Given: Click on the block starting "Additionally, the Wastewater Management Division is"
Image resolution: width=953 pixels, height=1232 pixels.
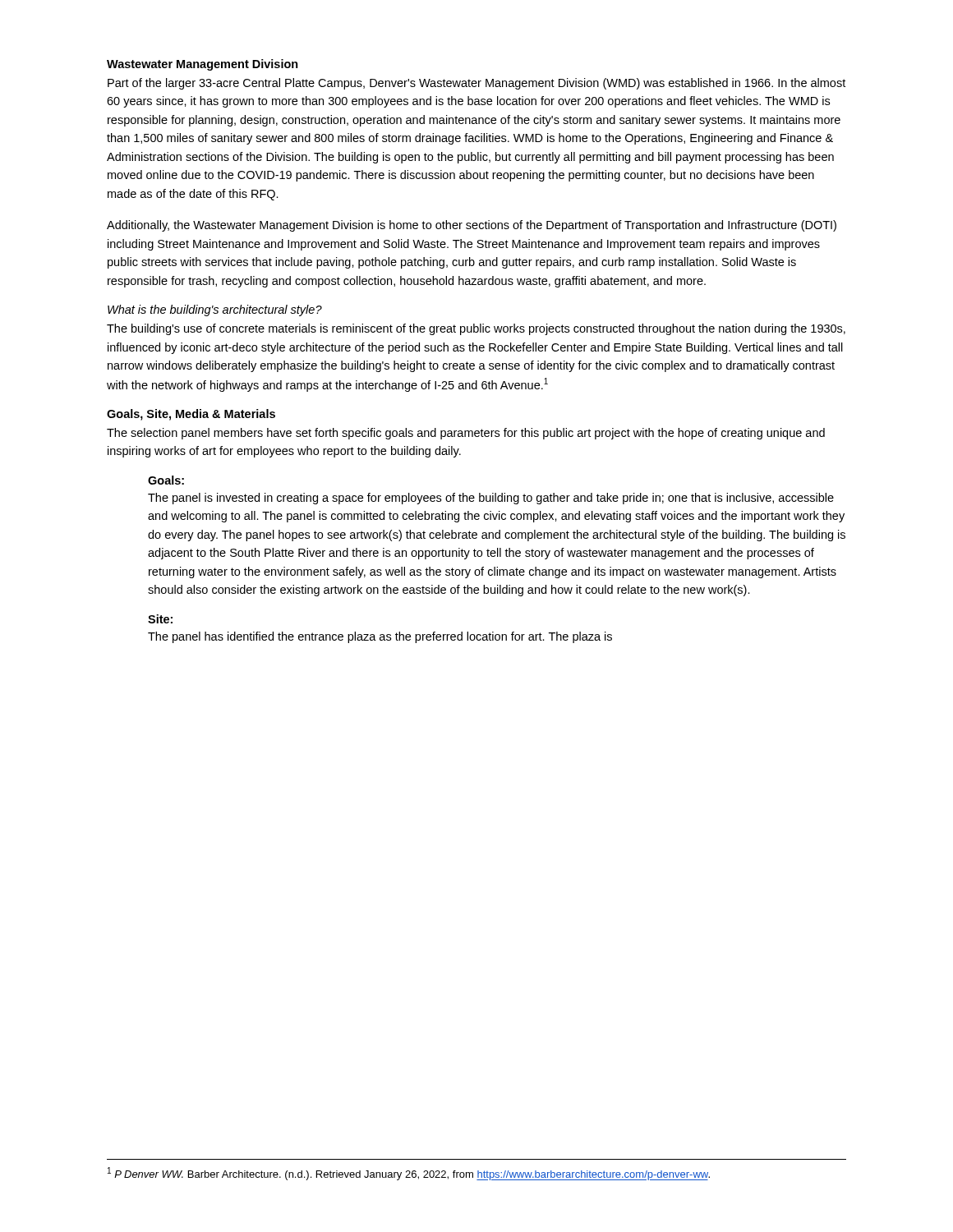Looking at the screenshot, I should coord(472,253).
